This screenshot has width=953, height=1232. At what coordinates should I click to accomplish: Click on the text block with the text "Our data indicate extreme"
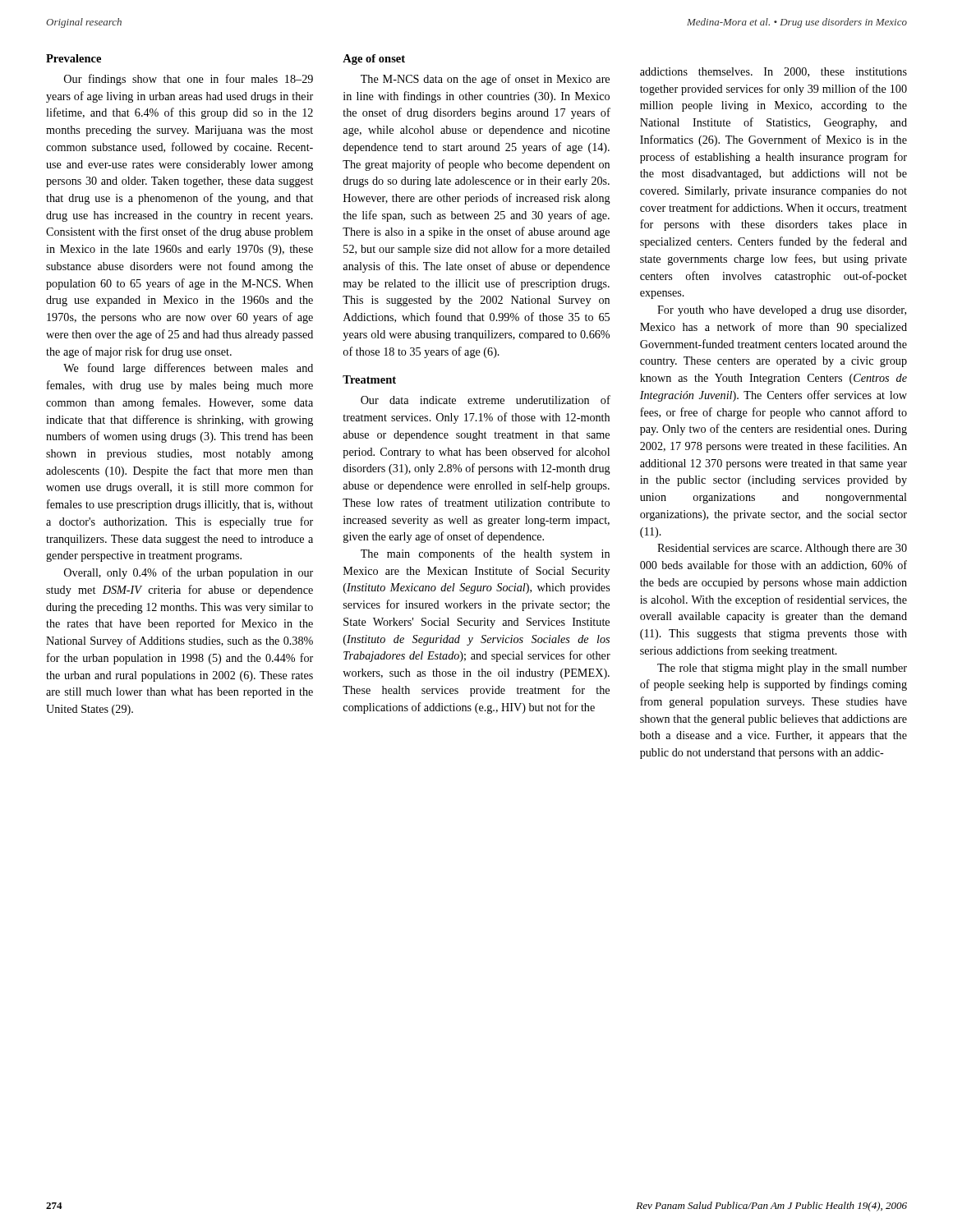coord(476,469)
